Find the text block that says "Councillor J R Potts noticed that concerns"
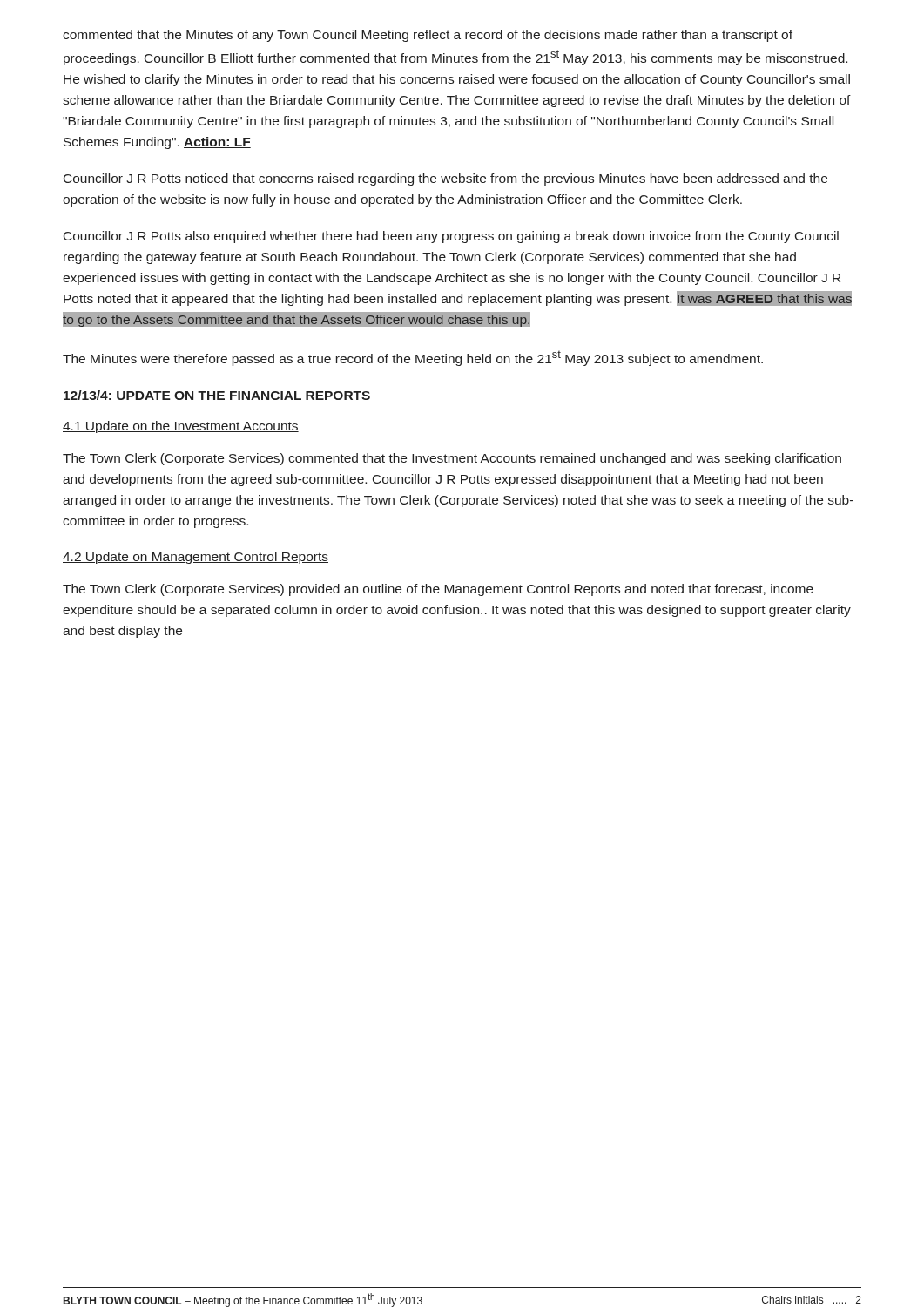Image resolution: width=924 pixels, height=1307 pixels. click(x=462, y=189)
